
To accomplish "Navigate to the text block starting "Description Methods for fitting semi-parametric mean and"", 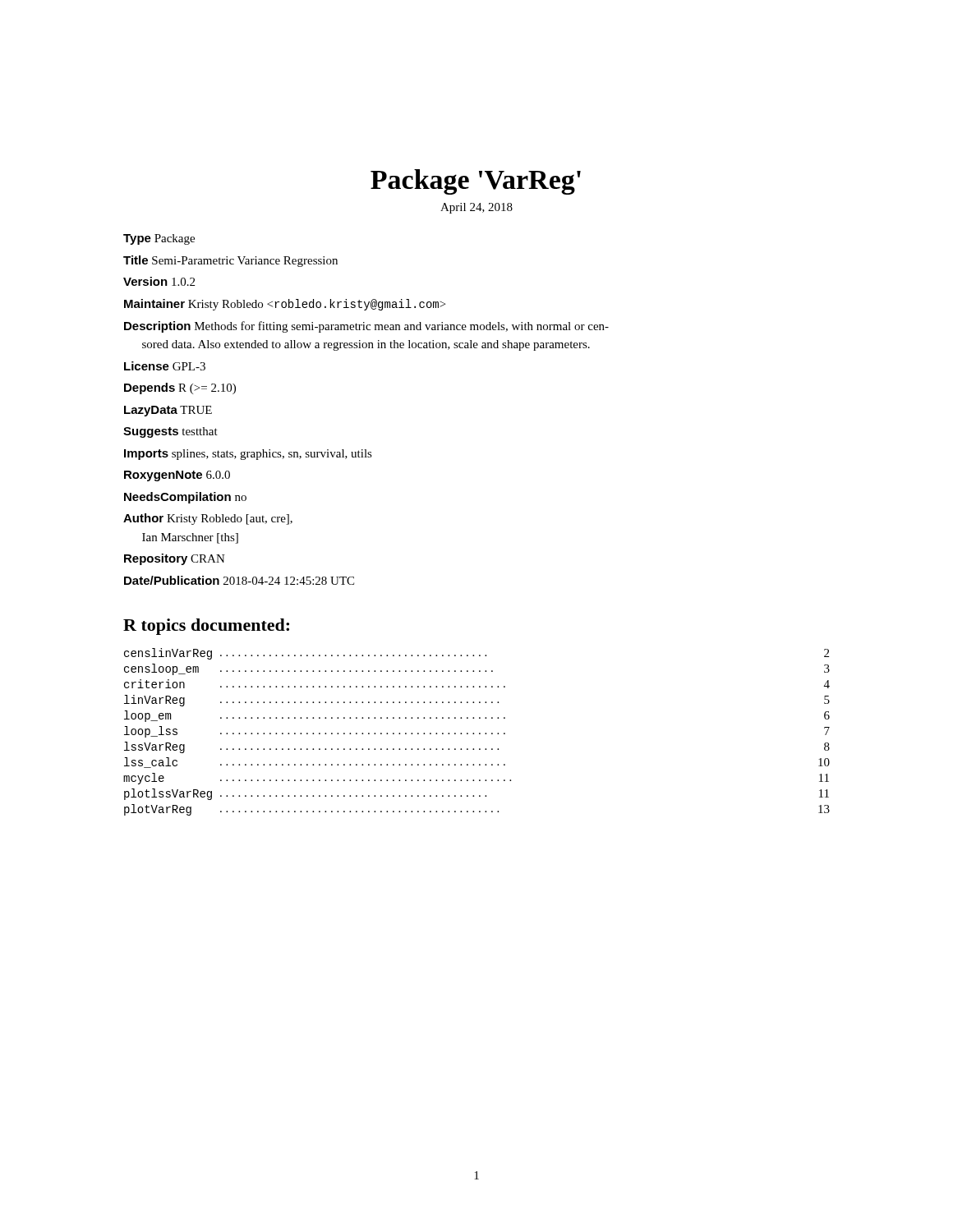I will [x=366, y=334].
